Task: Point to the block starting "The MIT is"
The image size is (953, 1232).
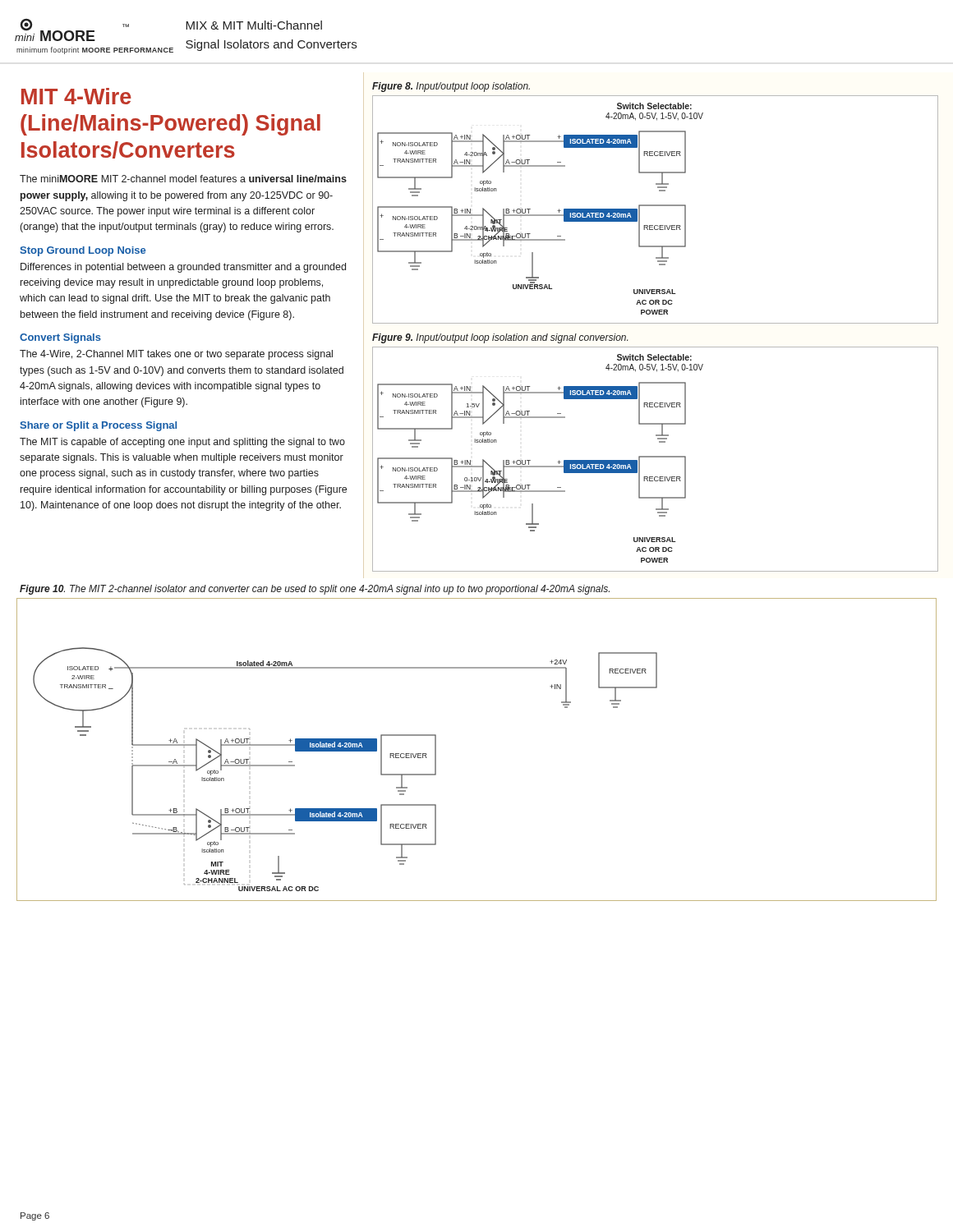Action: click(x=184, y=473)
